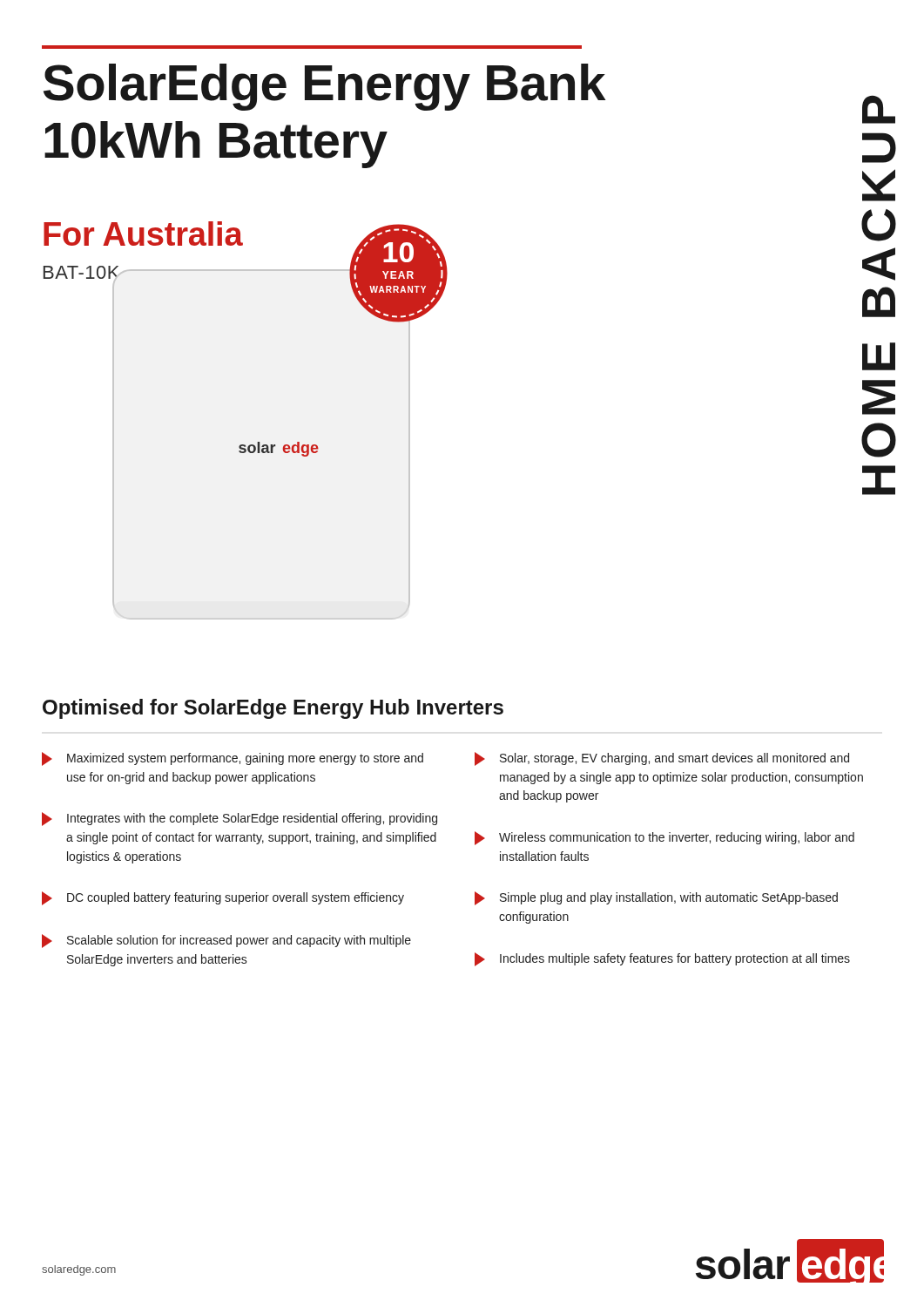Screen dimensions: 1307x924
Task: Select the logo
Action: point(790,1263)
